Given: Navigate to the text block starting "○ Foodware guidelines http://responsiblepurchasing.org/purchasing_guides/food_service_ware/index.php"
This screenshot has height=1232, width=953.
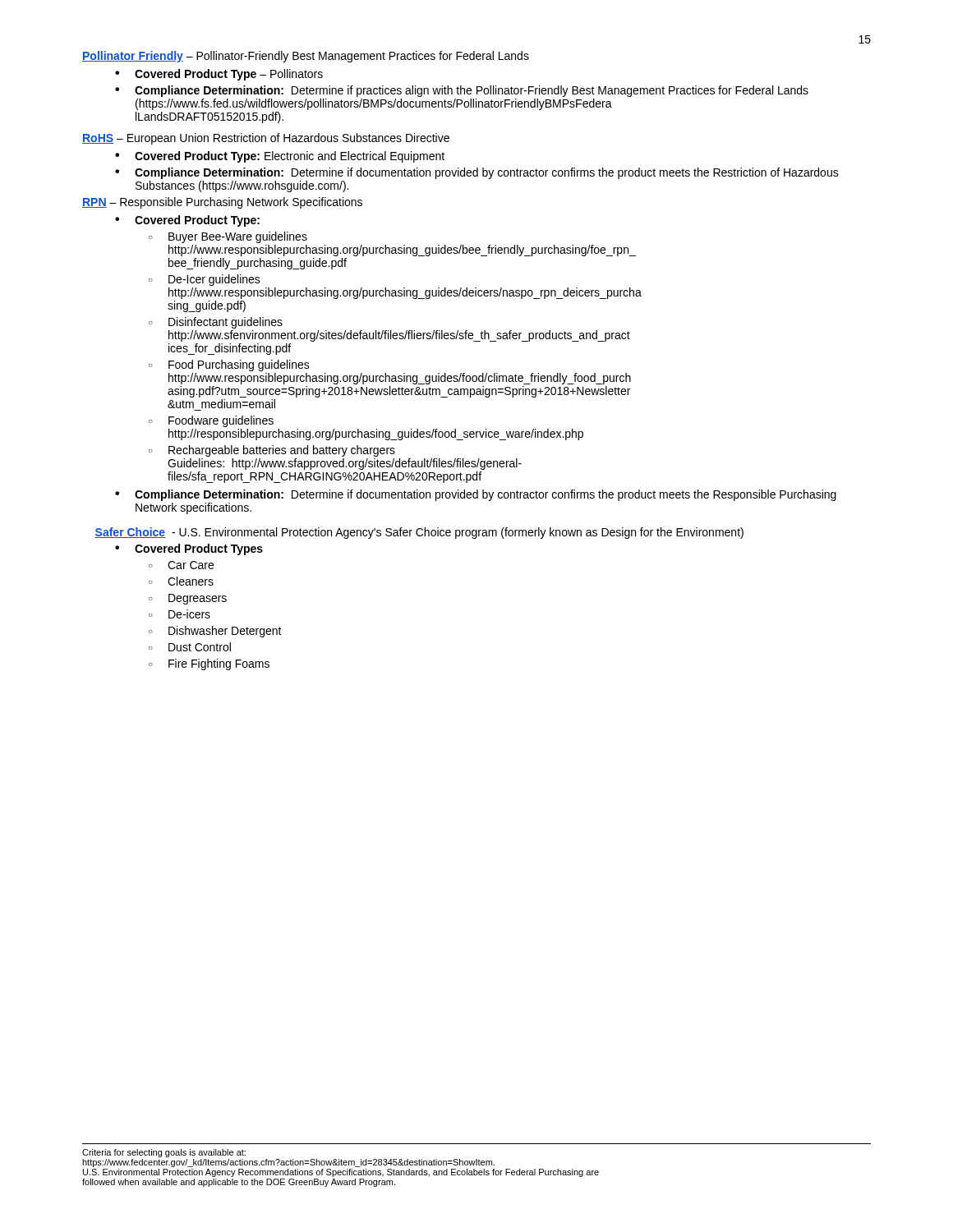Looking at the screenshot, I should (x=509, y=427).
